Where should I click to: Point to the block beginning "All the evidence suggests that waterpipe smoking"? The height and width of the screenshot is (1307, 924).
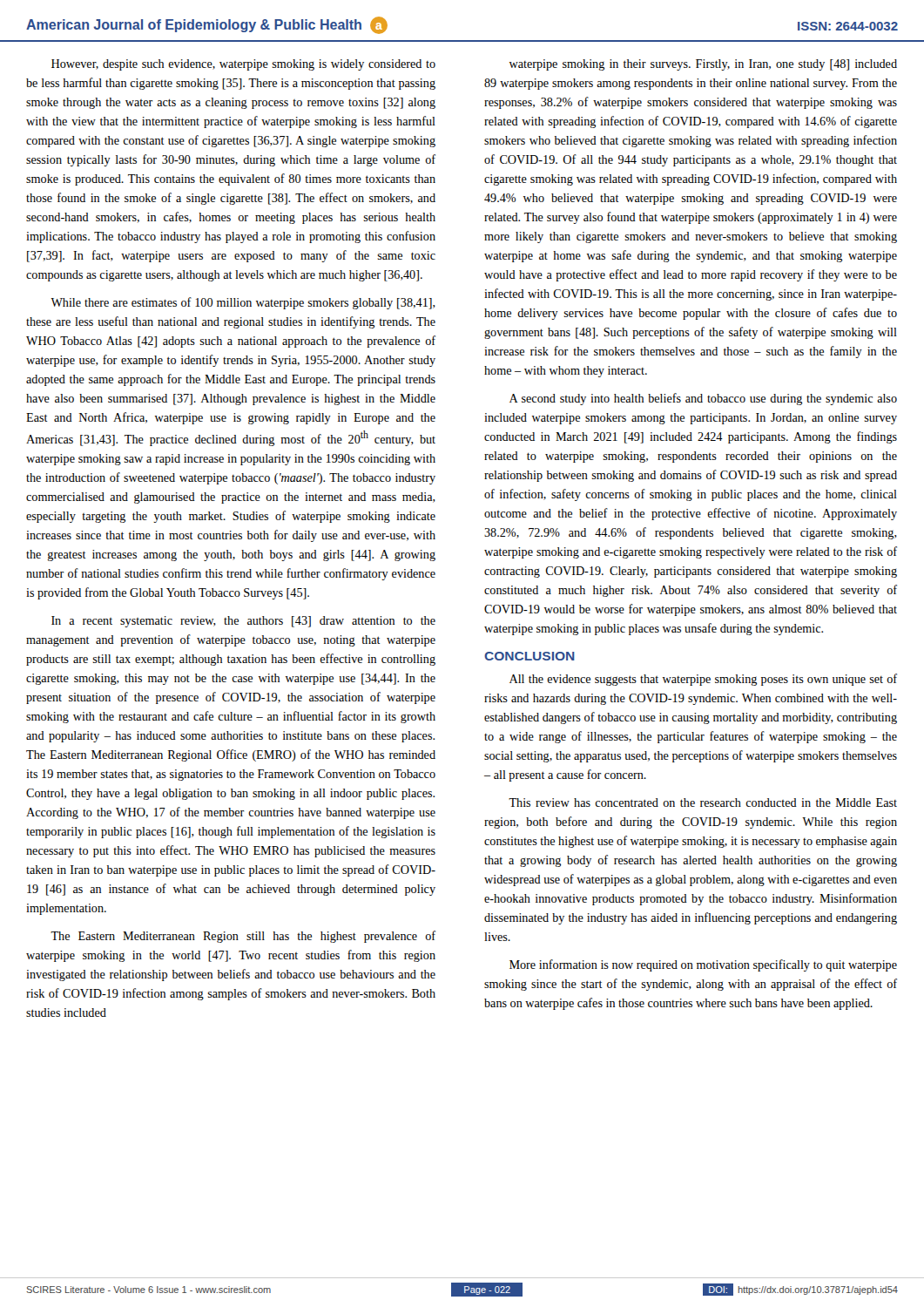[691, 727]
